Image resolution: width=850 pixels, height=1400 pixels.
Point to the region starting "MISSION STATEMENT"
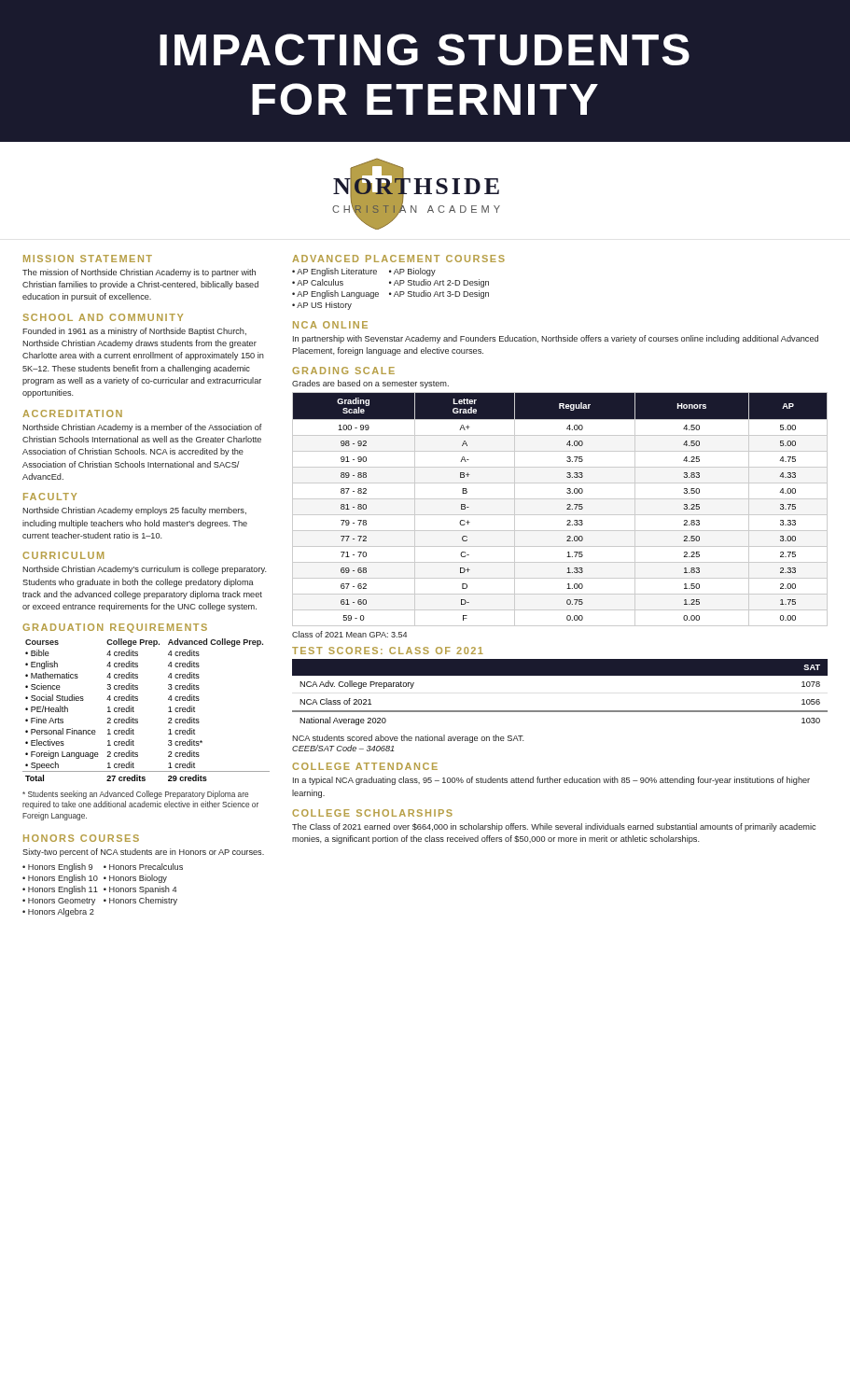point(88,258)
